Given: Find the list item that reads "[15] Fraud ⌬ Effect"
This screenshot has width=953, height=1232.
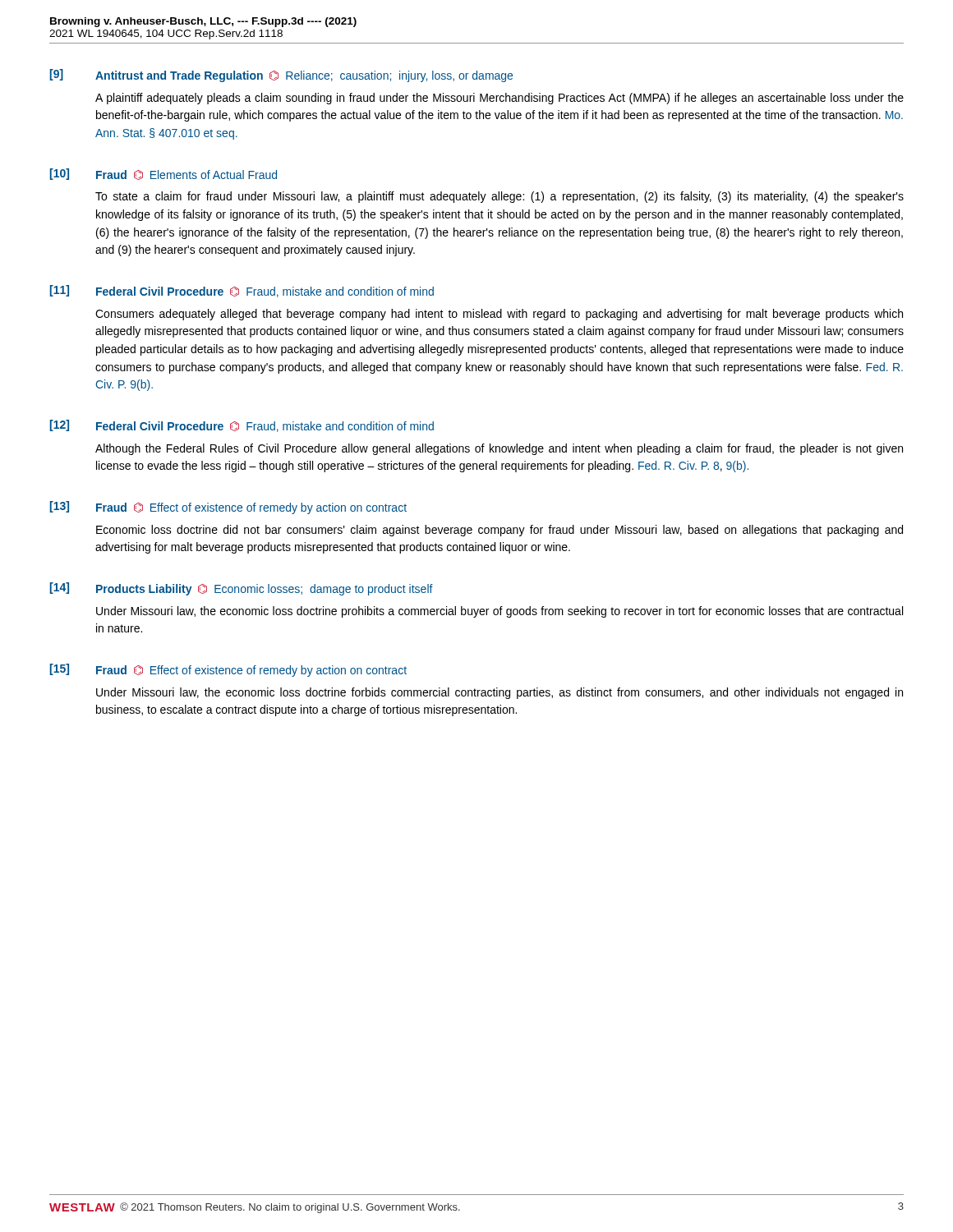Looking at the screenshot, I should pyautogui.click(x=476, y=690).
